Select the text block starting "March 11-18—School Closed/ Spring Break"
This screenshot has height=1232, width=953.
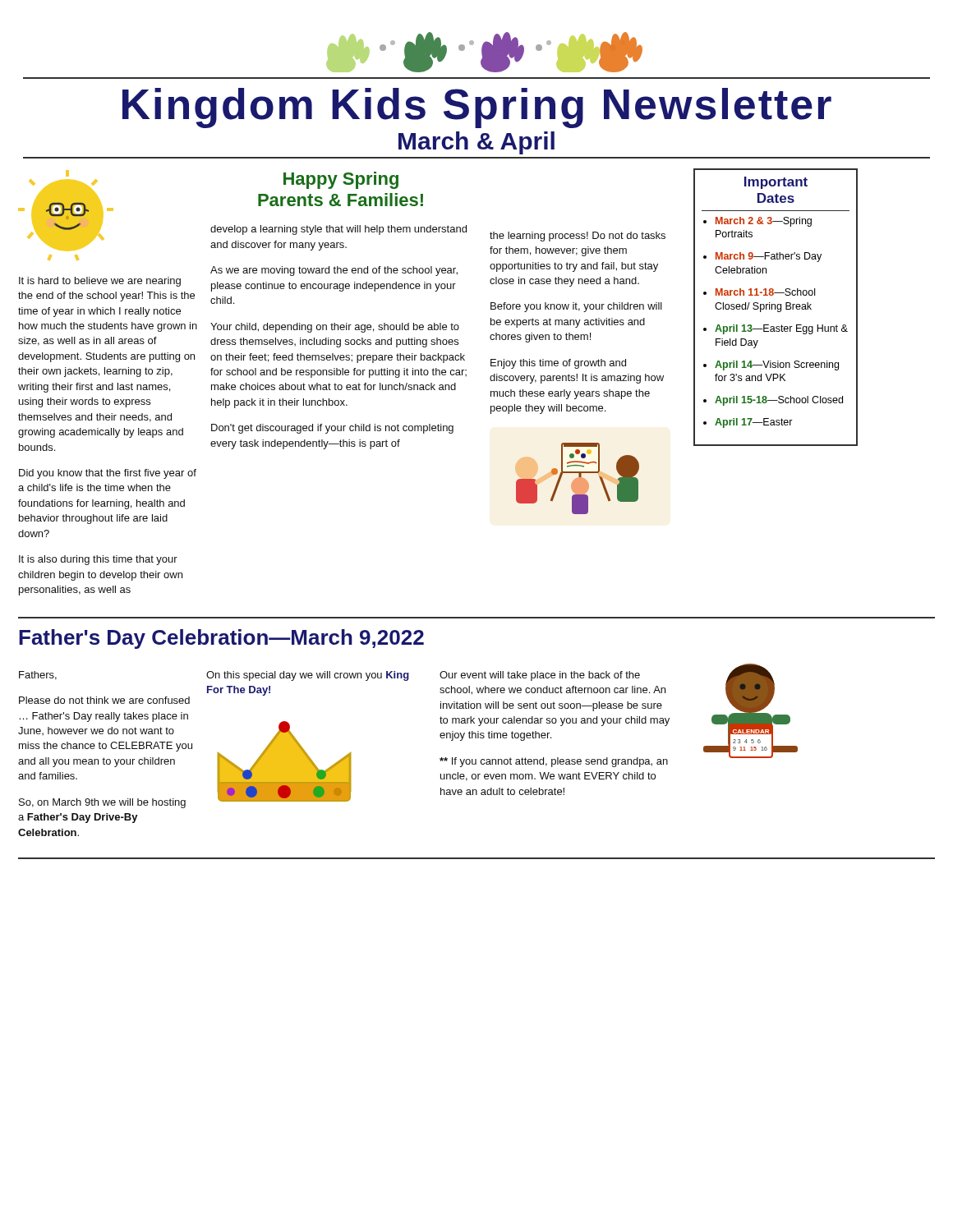click(x=765, y=299)
